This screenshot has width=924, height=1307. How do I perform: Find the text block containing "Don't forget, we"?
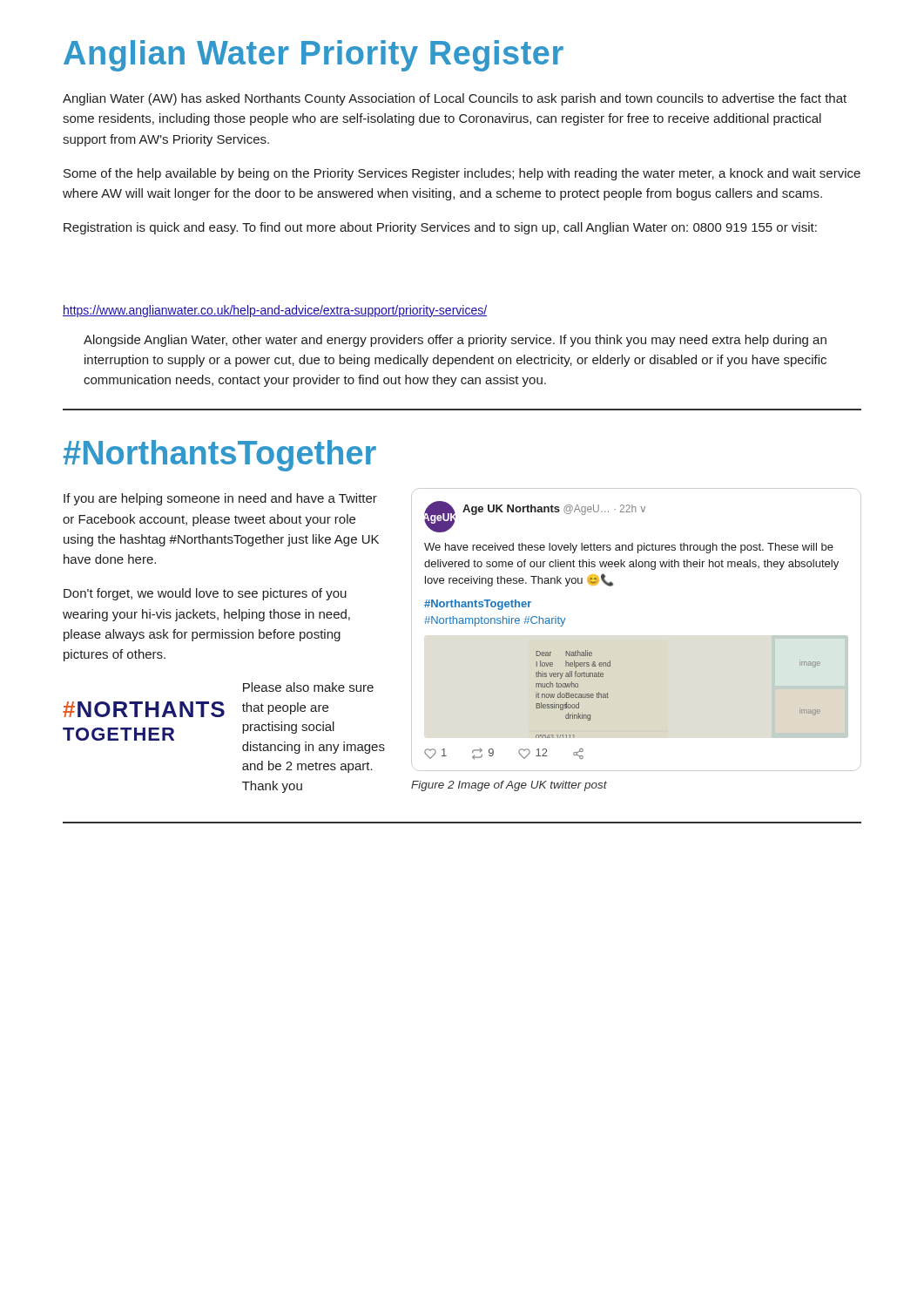coord(224,624)
